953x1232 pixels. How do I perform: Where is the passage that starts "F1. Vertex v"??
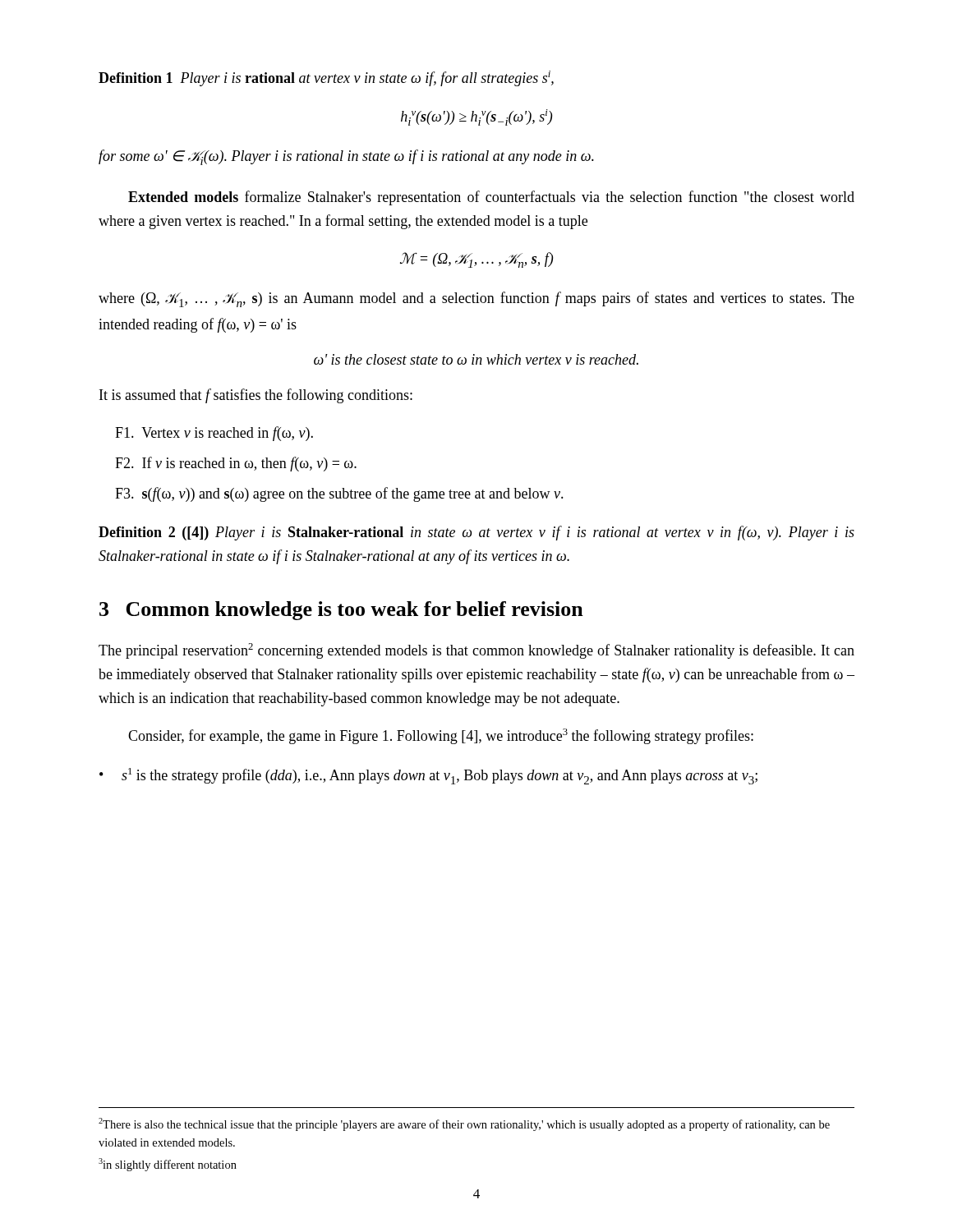click(x=214, y=433)
